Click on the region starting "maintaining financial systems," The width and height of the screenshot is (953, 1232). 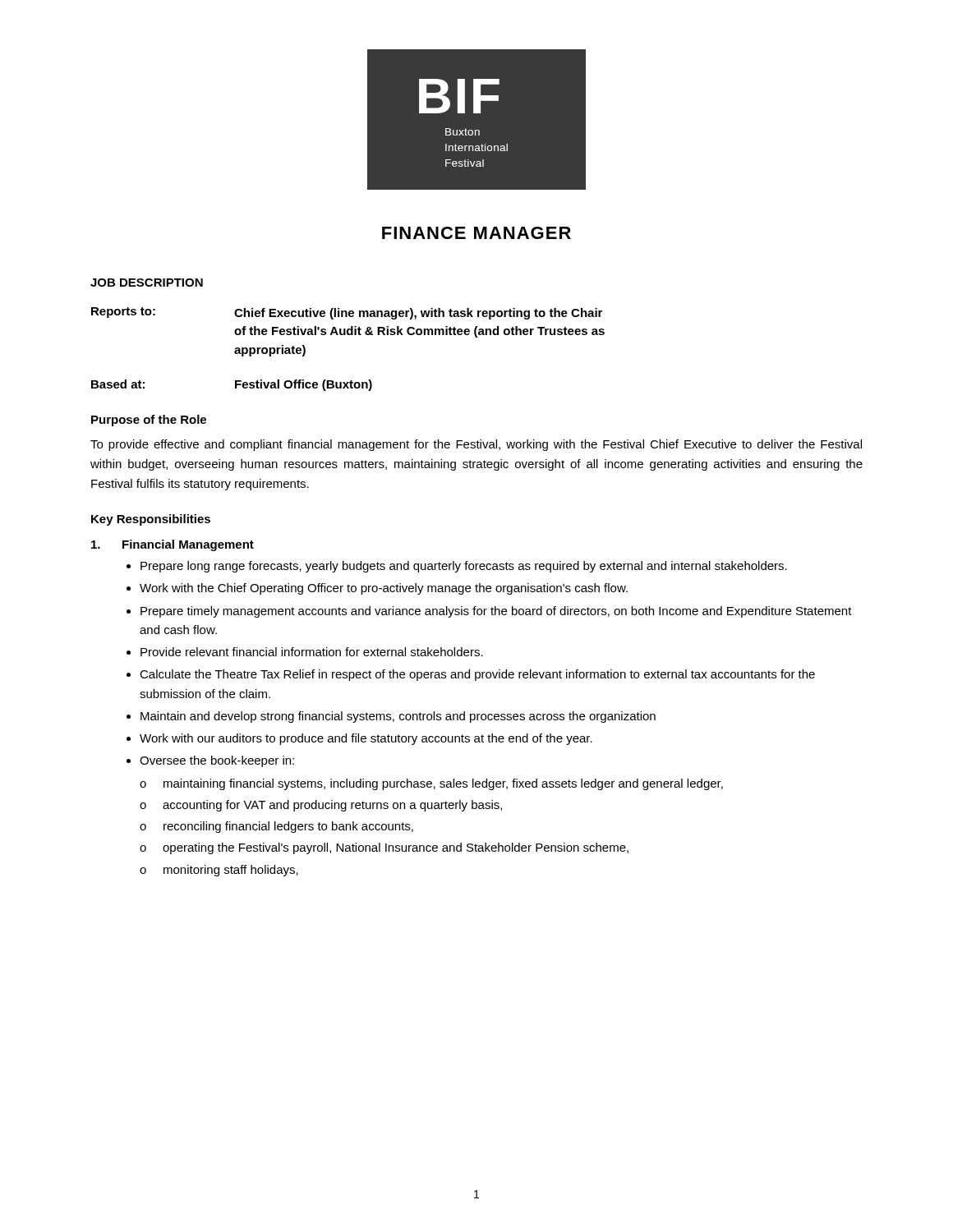[443, 783]
